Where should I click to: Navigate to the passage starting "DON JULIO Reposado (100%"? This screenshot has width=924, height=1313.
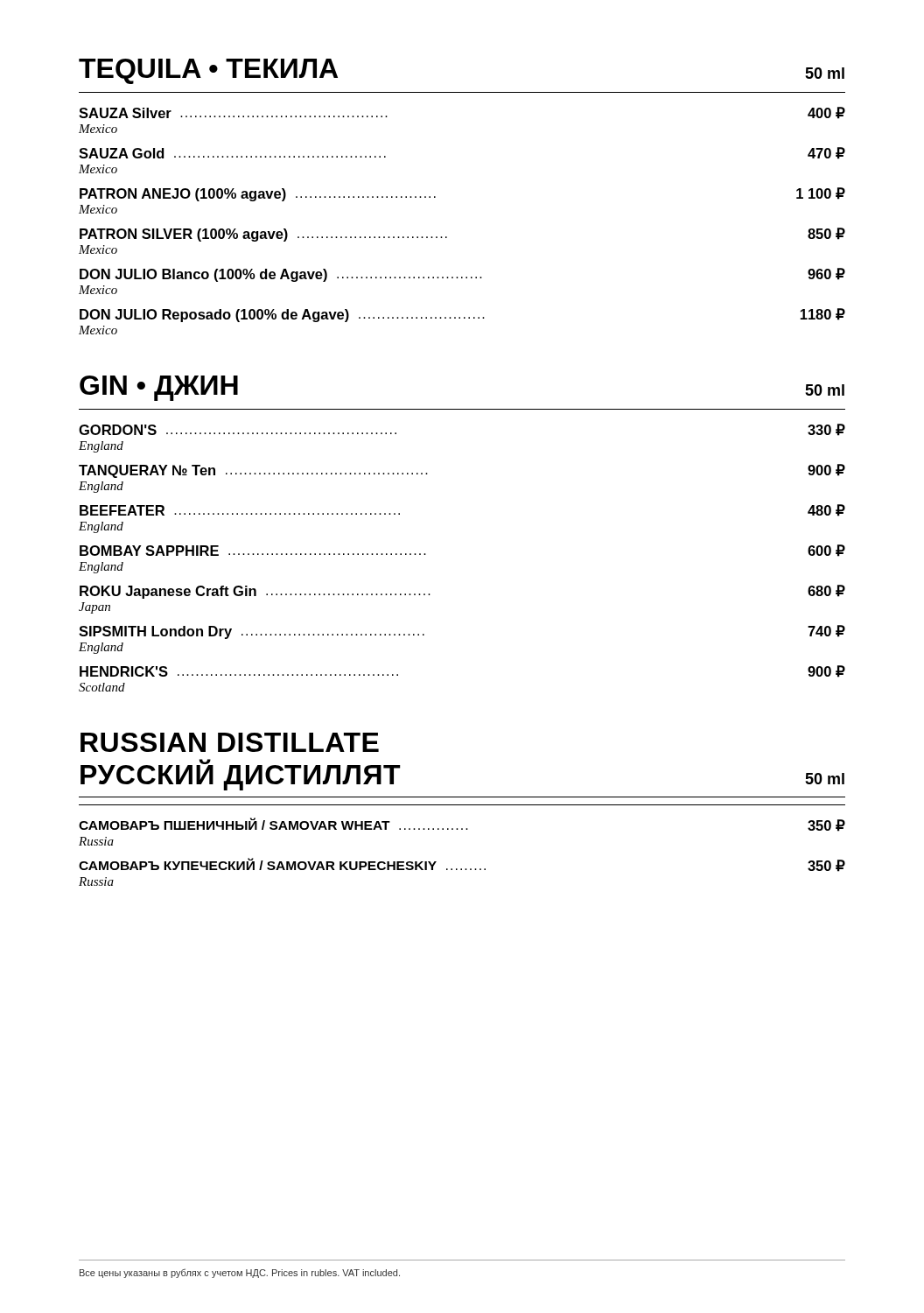tap(462, 322)
